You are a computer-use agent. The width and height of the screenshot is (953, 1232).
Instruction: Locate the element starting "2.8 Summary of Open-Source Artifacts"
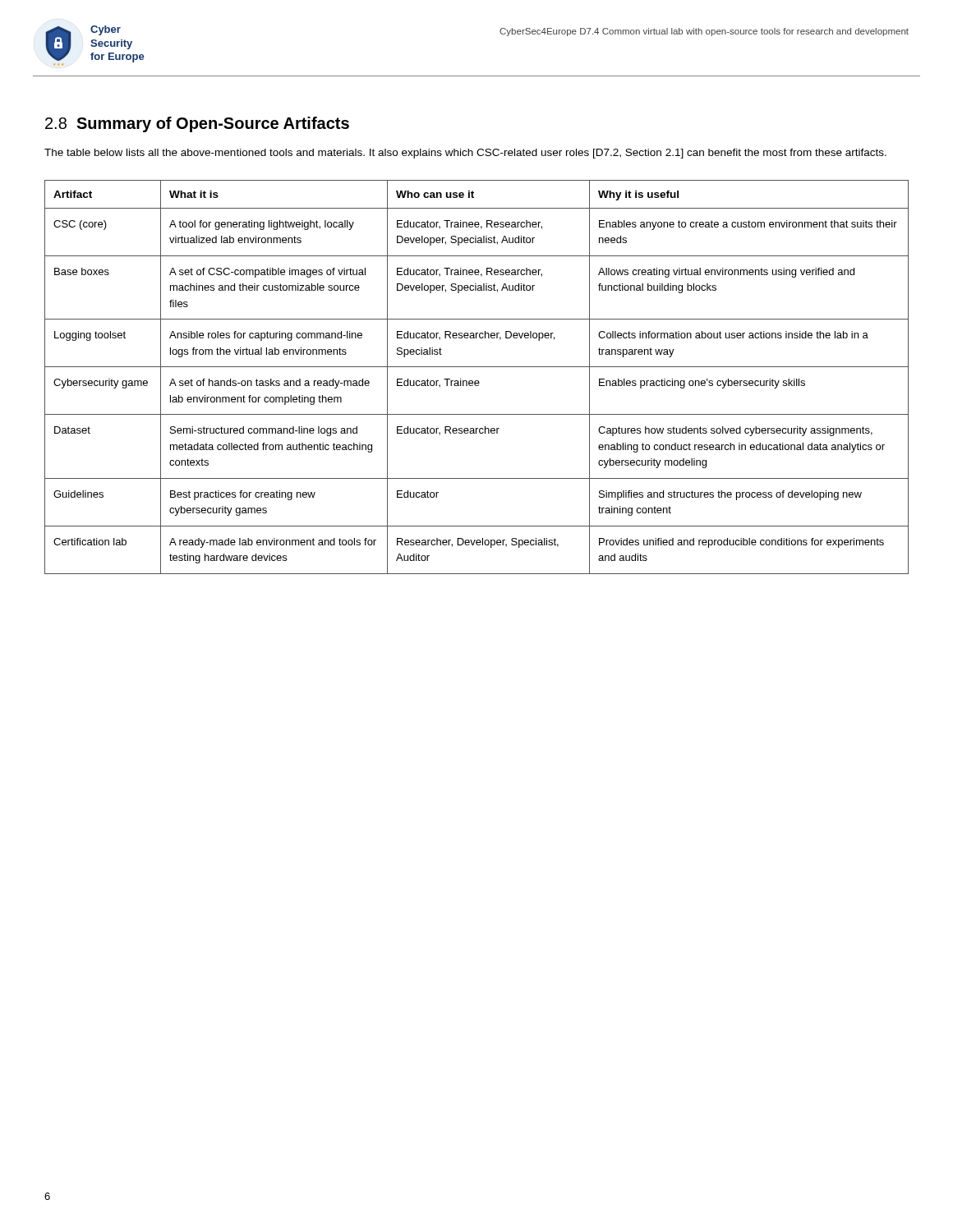[x=197, y=123]
